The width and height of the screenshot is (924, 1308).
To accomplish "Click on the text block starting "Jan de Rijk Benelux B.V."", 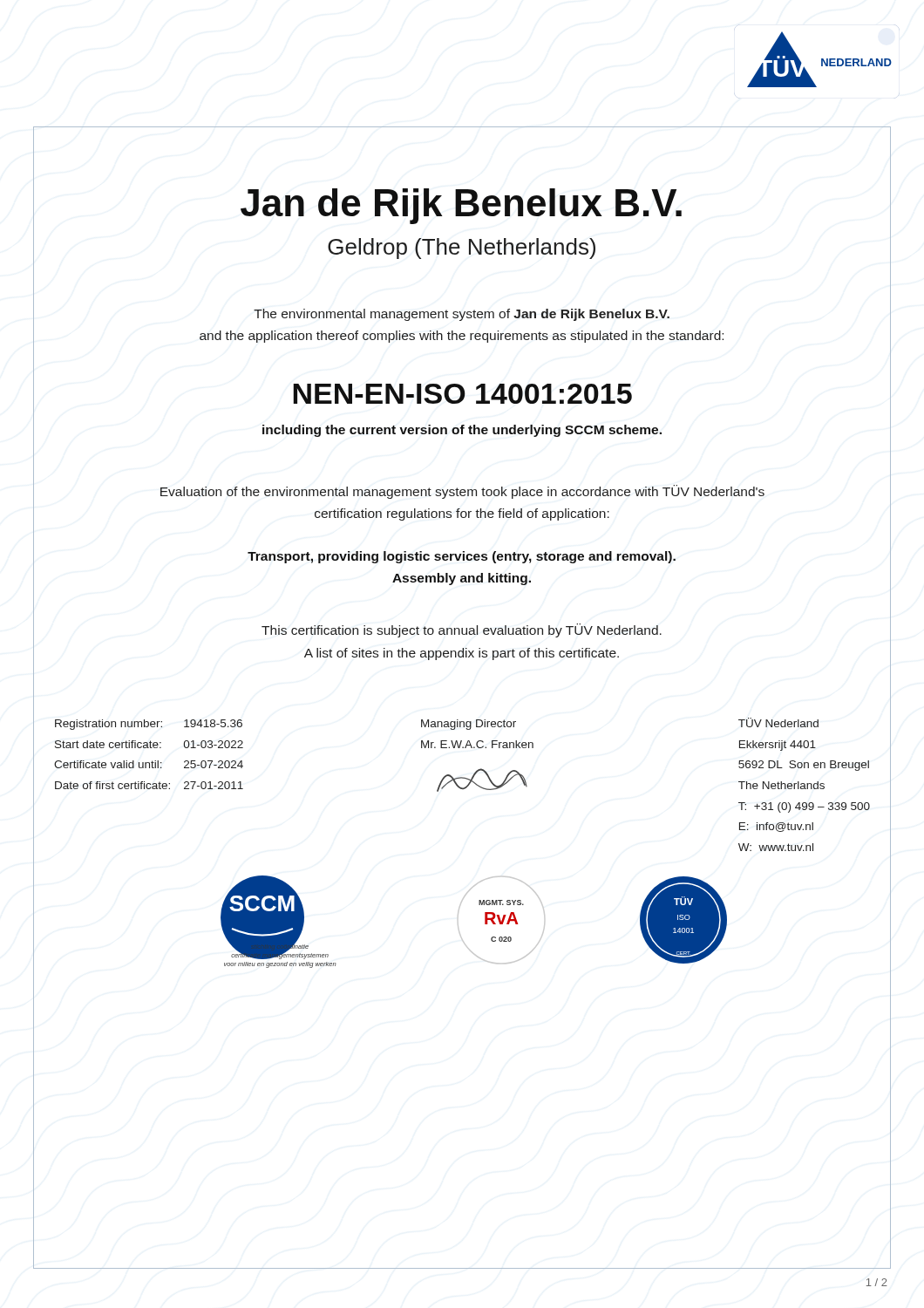I will (x=462, y=203).
